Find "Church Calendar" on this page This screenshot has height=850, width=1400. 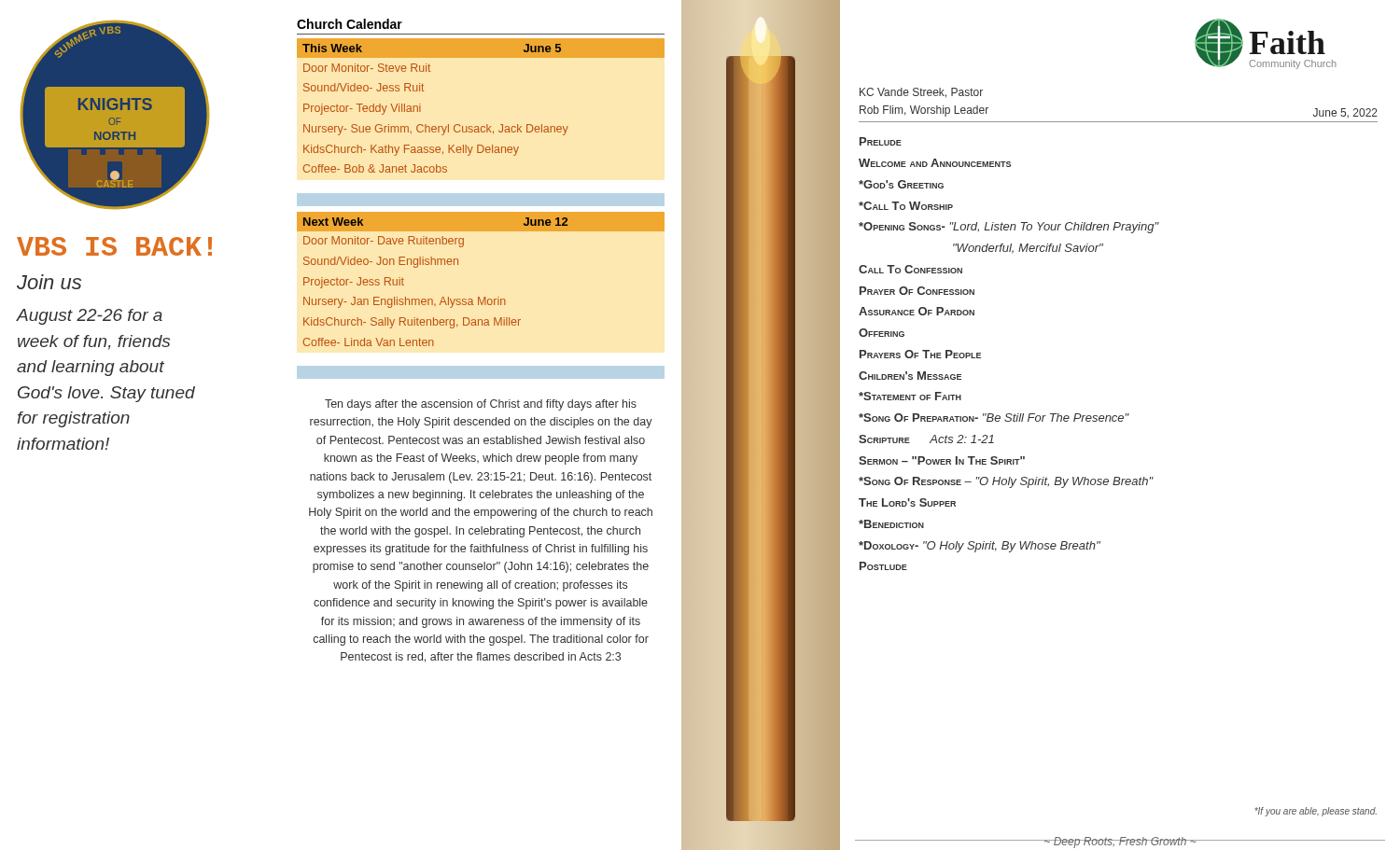click(x=349, y=24)
